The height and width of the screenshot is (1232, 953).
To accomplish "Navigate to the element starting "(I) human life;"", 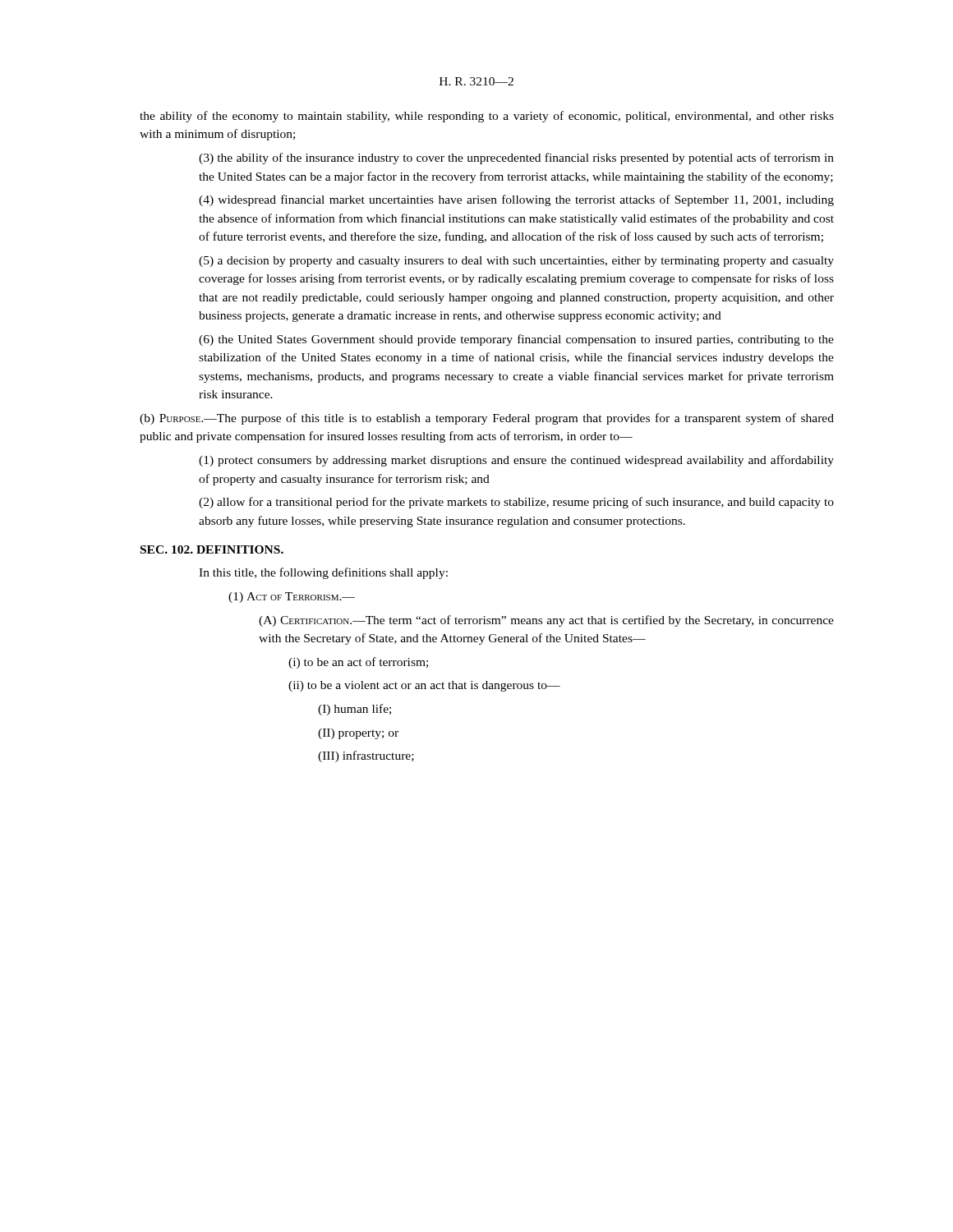I will click(x=355, y=708).
